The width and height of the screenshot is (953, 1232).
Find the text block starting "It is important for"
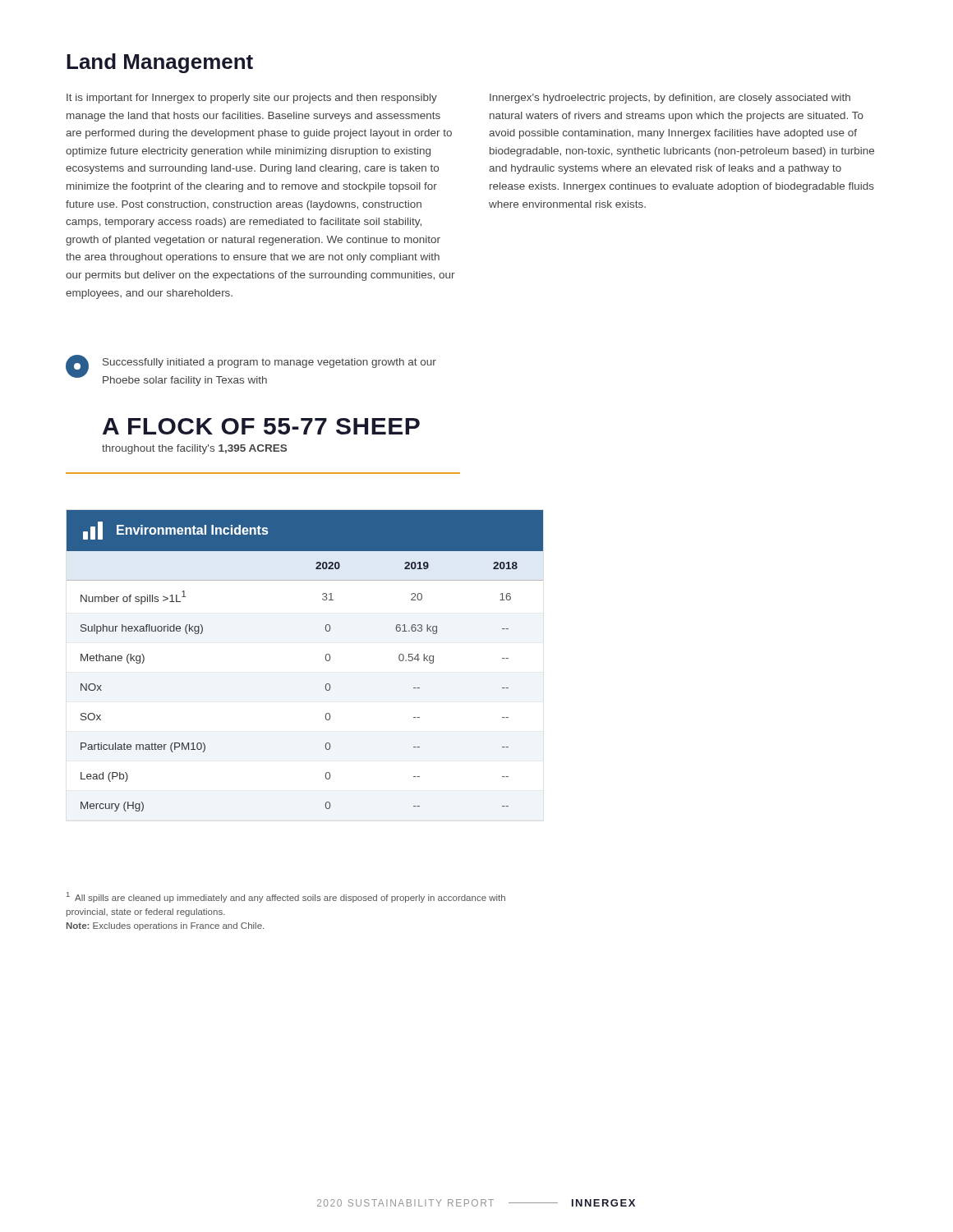coord(261,195)
